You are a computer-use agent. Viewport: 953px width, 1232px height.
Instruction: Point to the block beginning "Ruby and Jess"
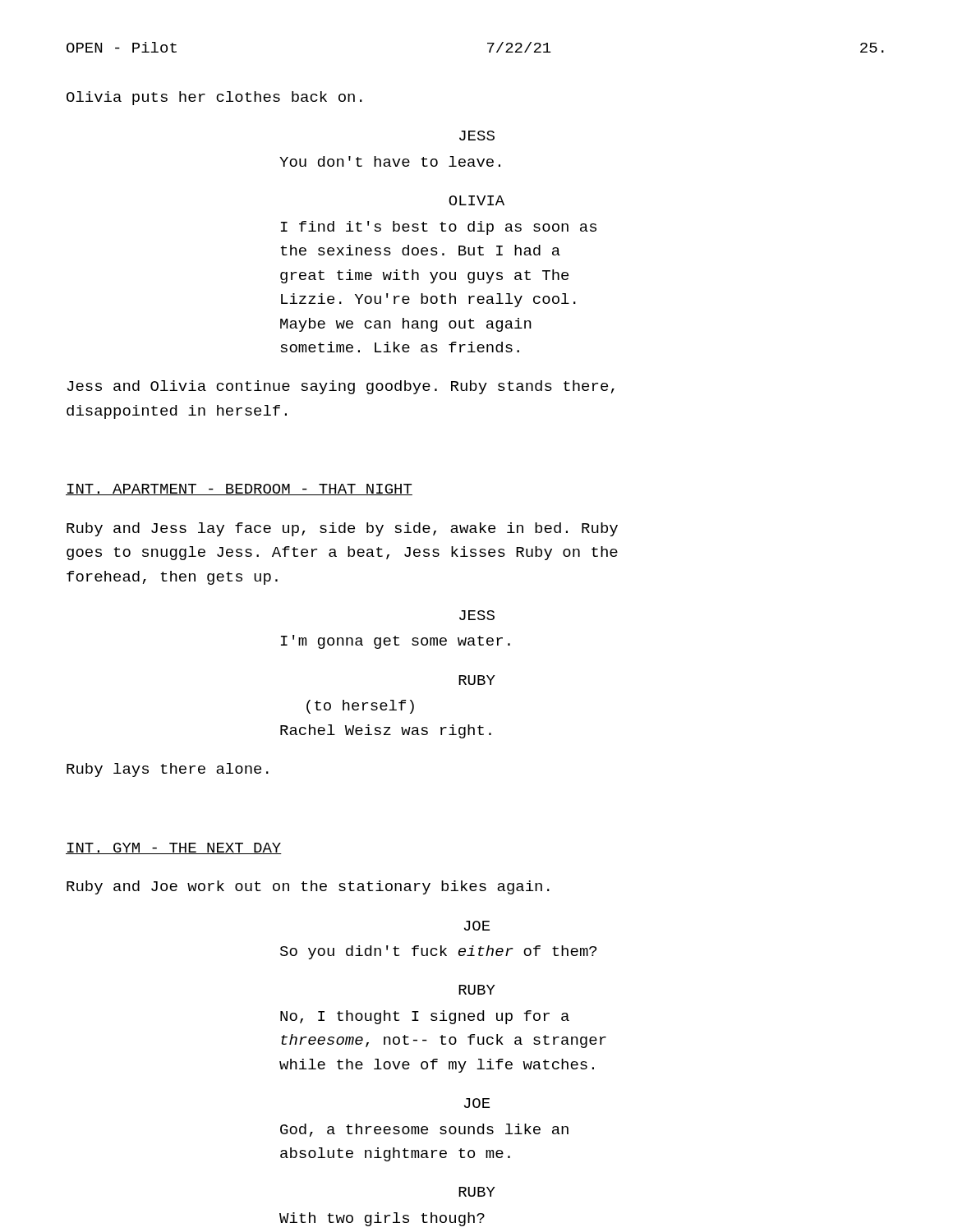tap(342, 553)
